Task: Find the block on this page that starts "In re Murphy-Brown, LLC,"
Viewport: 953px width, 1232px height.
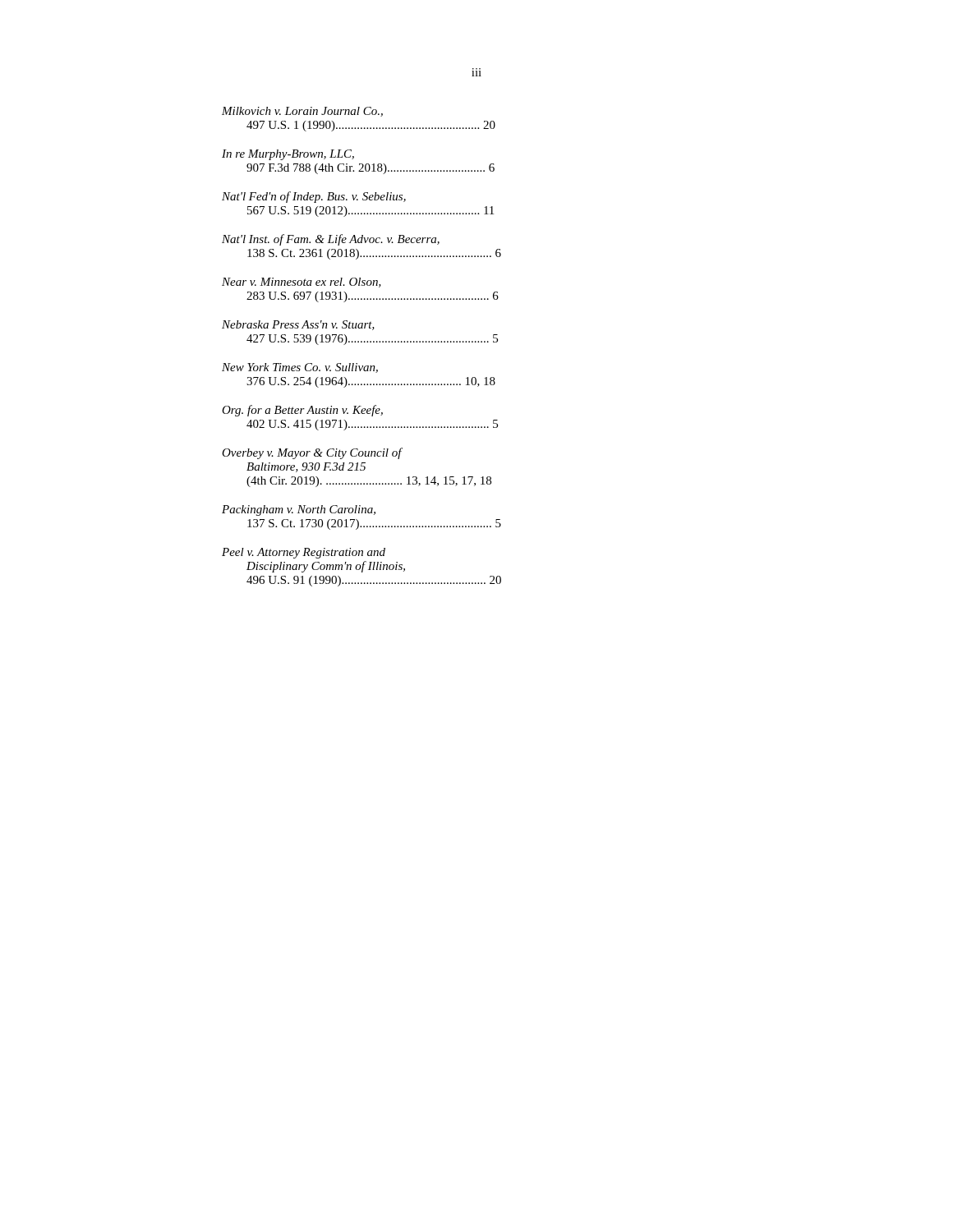Action: tap(476, 161)
